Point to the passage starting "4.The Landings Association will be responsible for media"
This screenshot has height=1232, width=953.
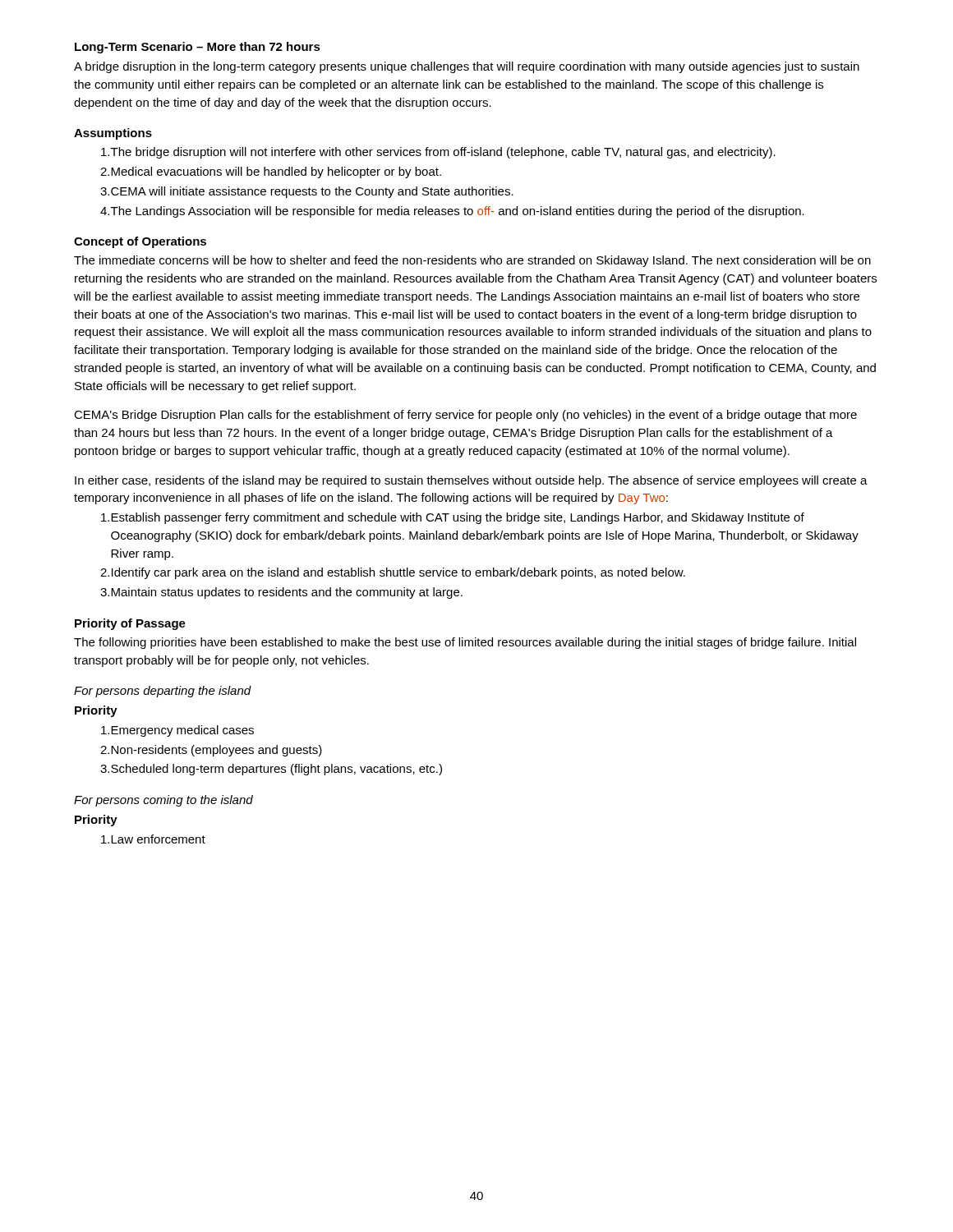(476, 211)
